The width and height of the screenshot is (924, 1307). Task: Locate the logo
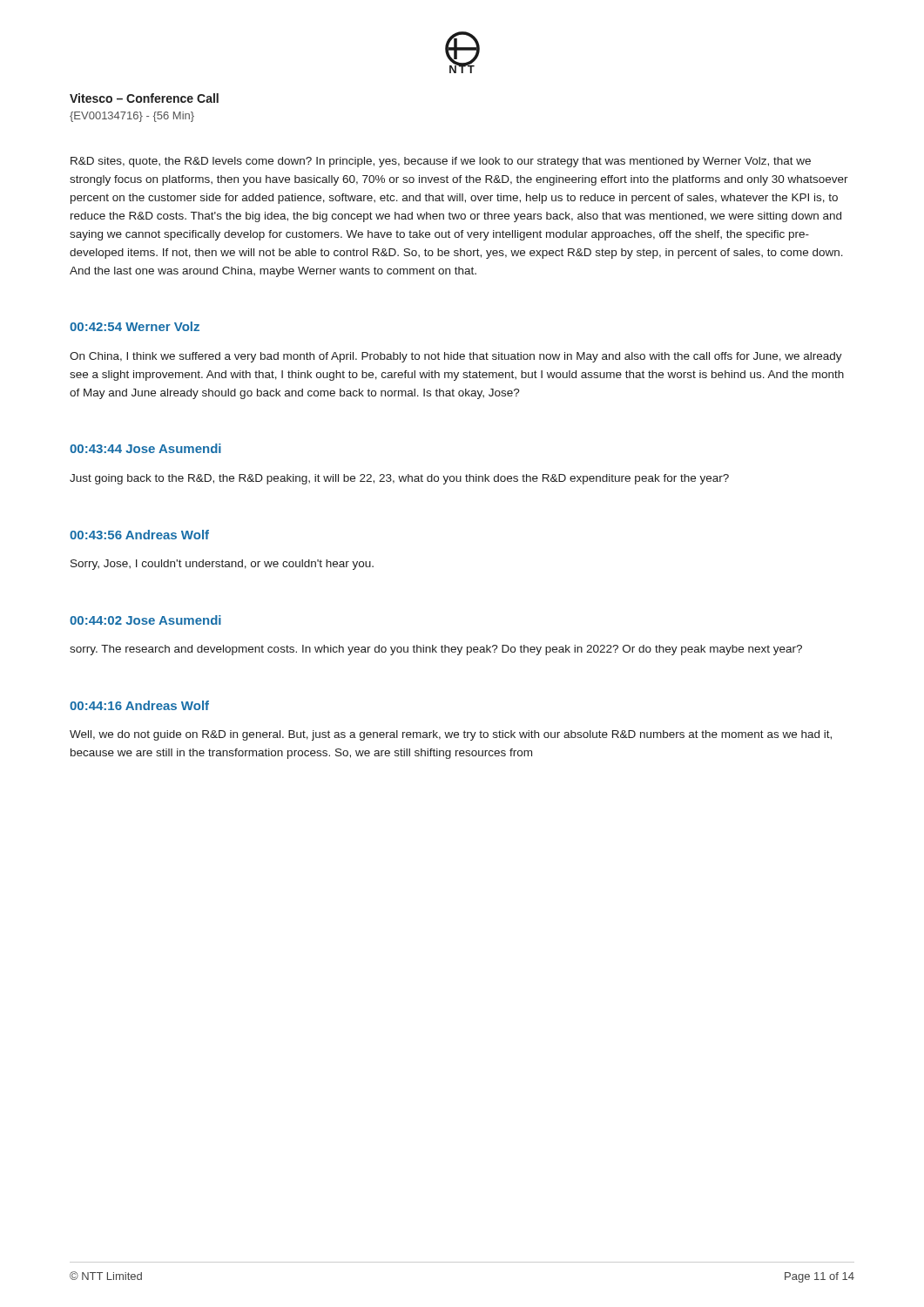[462, 52]
